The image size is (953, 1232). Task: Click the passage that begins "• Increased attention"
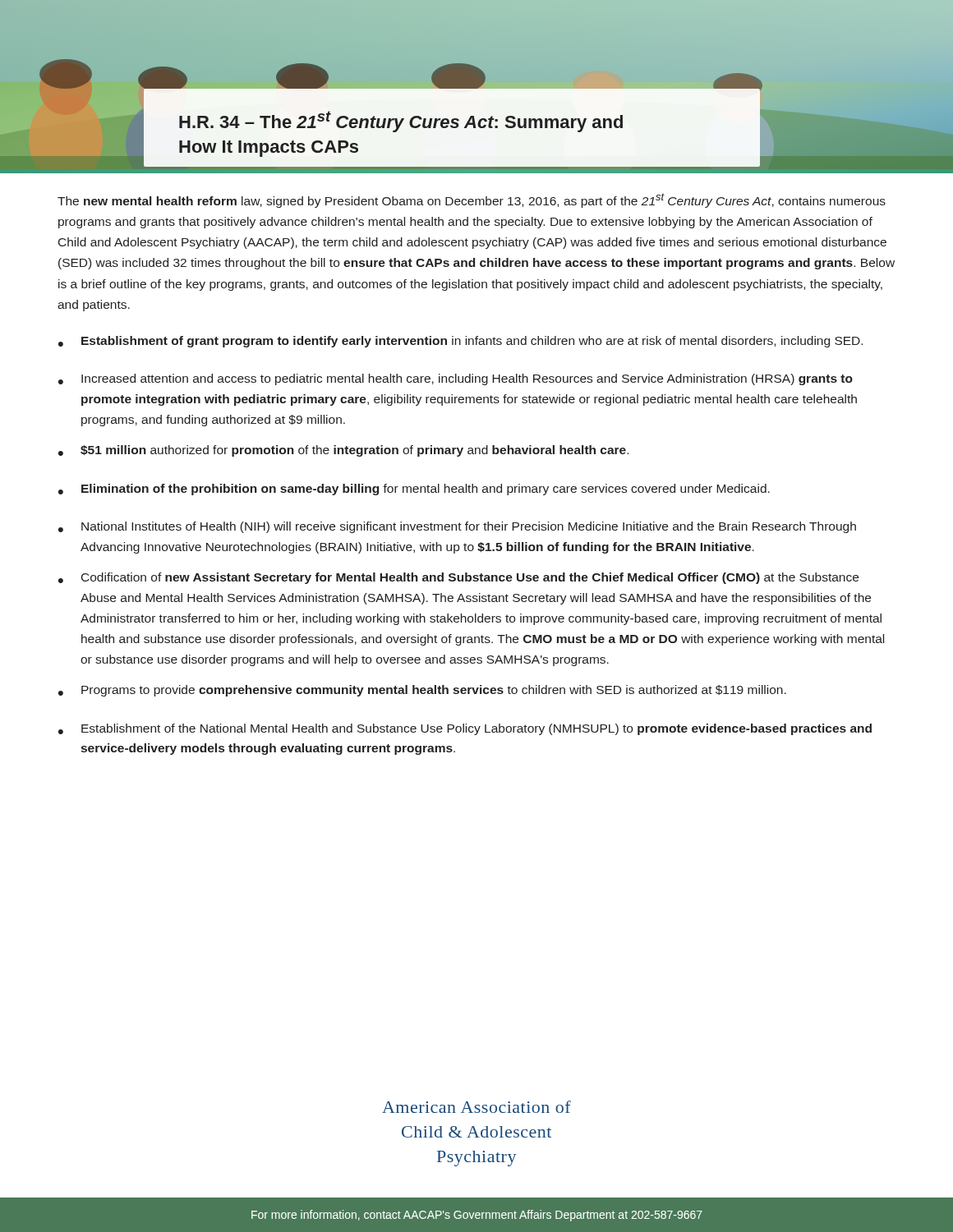(476, 399)
